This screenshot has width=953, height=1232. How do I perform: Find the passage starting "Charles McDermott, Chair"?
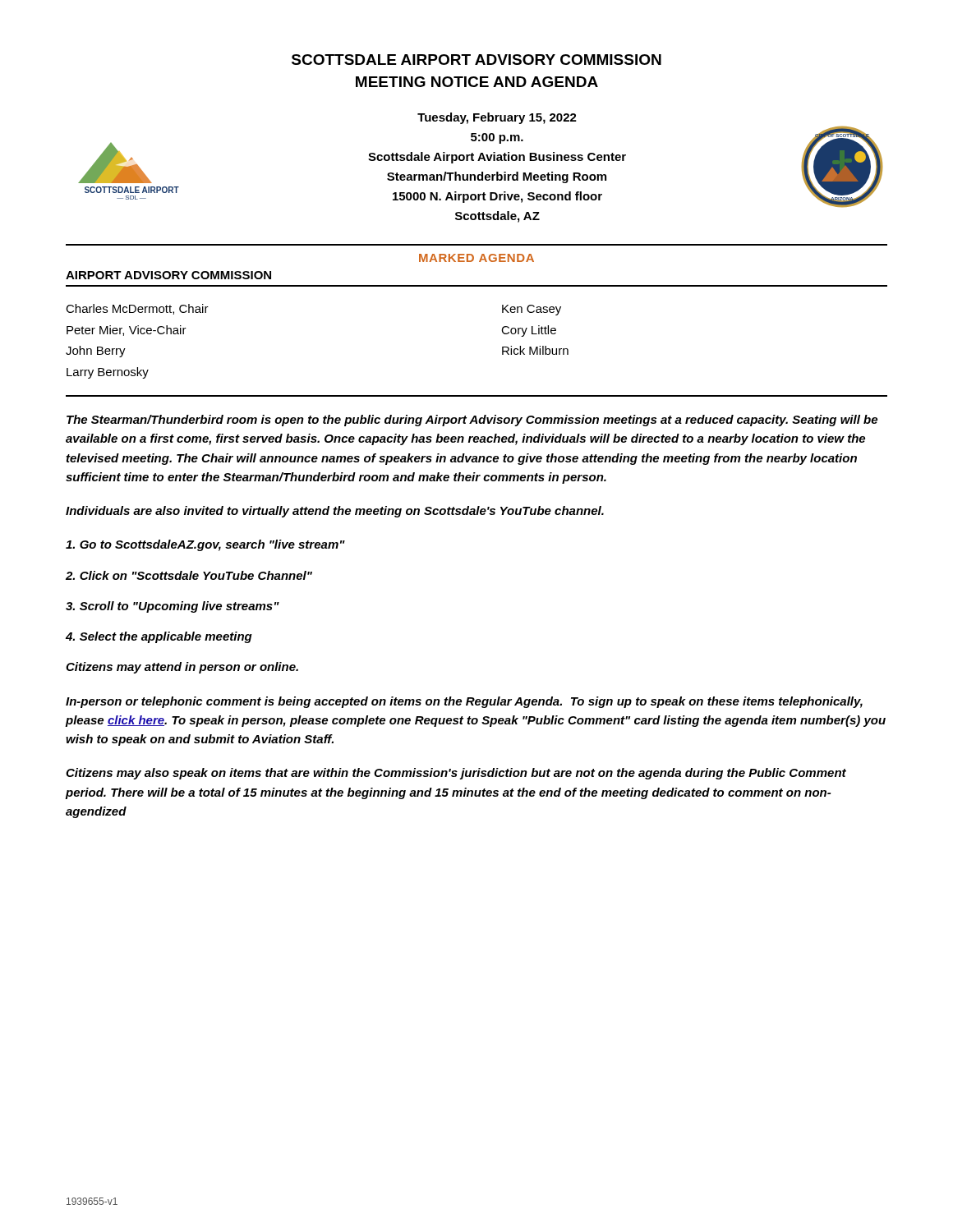140,309
